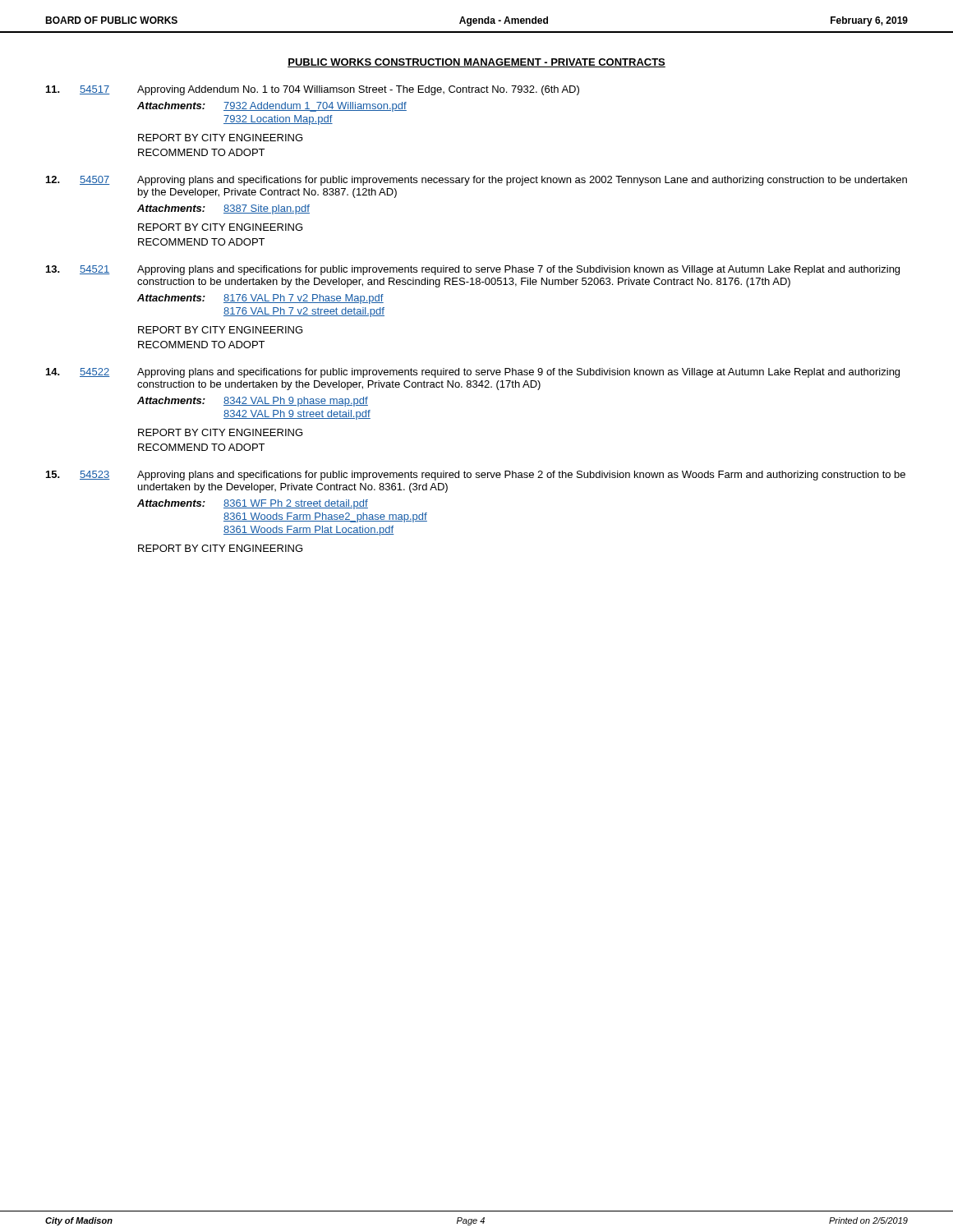The width and height of the screenshot is (953, 1232).
Task: Where is the passage that starts "11. 54517 Approving Addendum No. 1 to 704"?
Action: pyautogui.click(x=313, y=90)
